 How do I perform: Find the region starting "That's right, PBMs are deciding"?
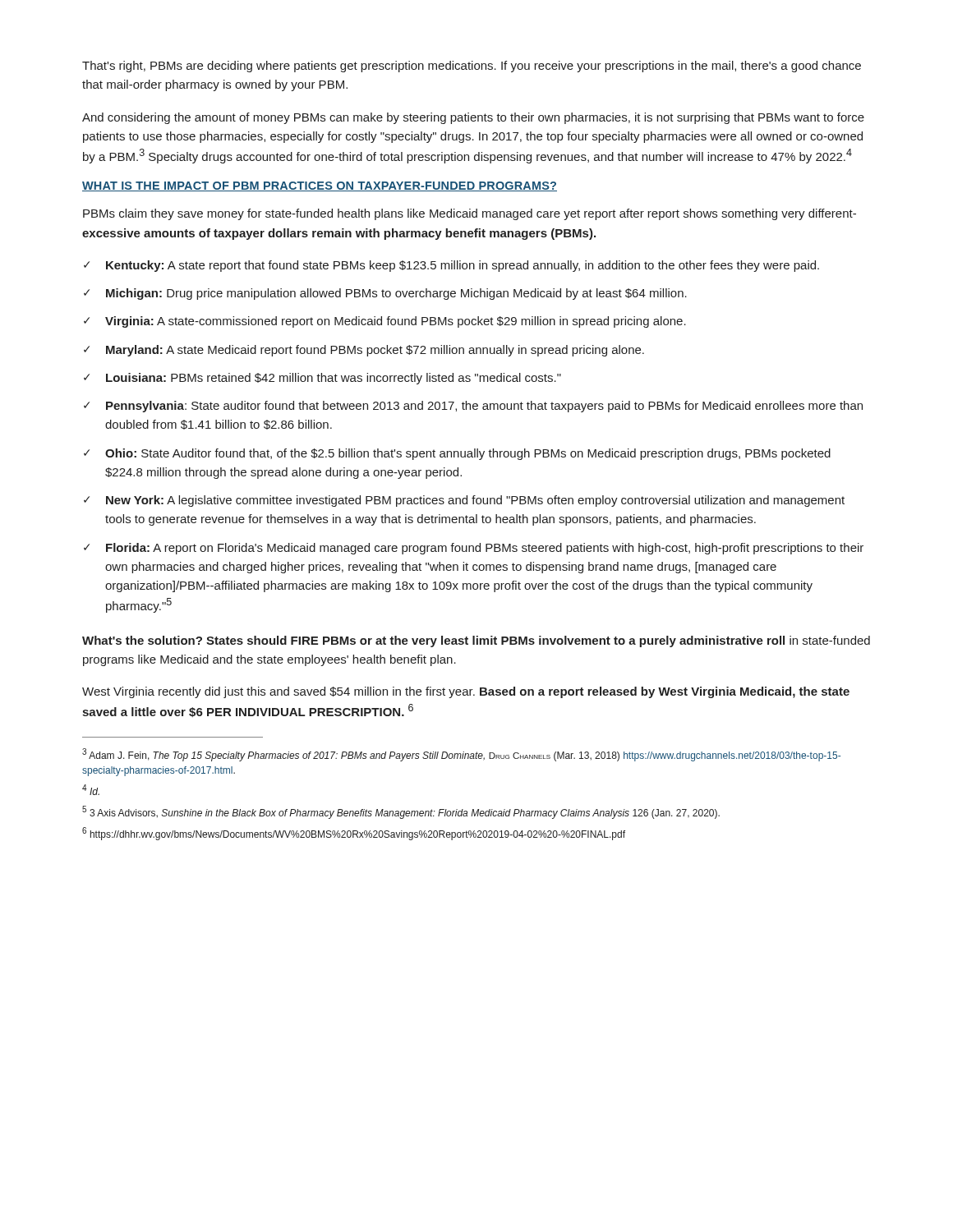(472, 75)
